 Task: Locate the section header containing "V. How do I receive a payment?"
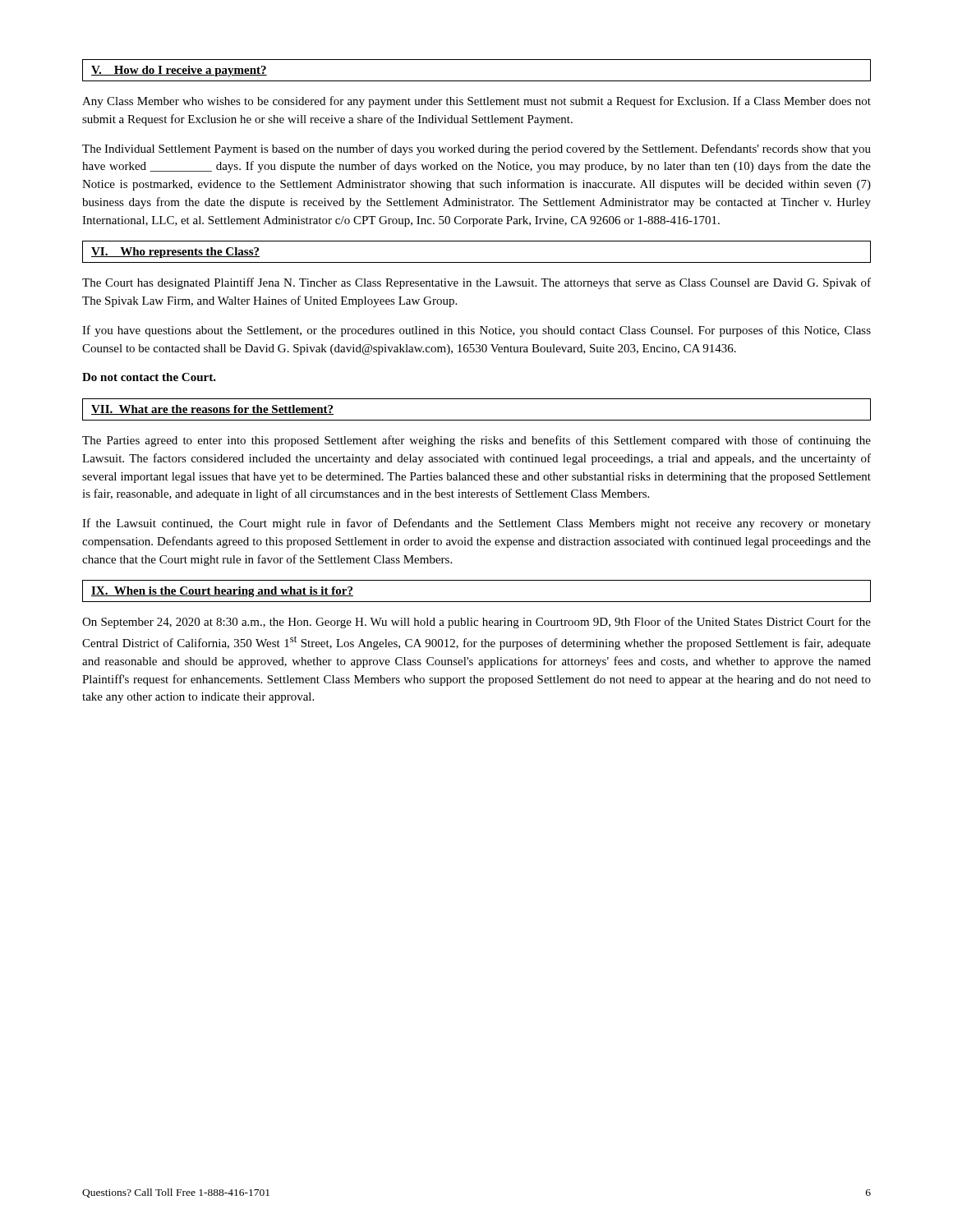(x=179, y=70)
